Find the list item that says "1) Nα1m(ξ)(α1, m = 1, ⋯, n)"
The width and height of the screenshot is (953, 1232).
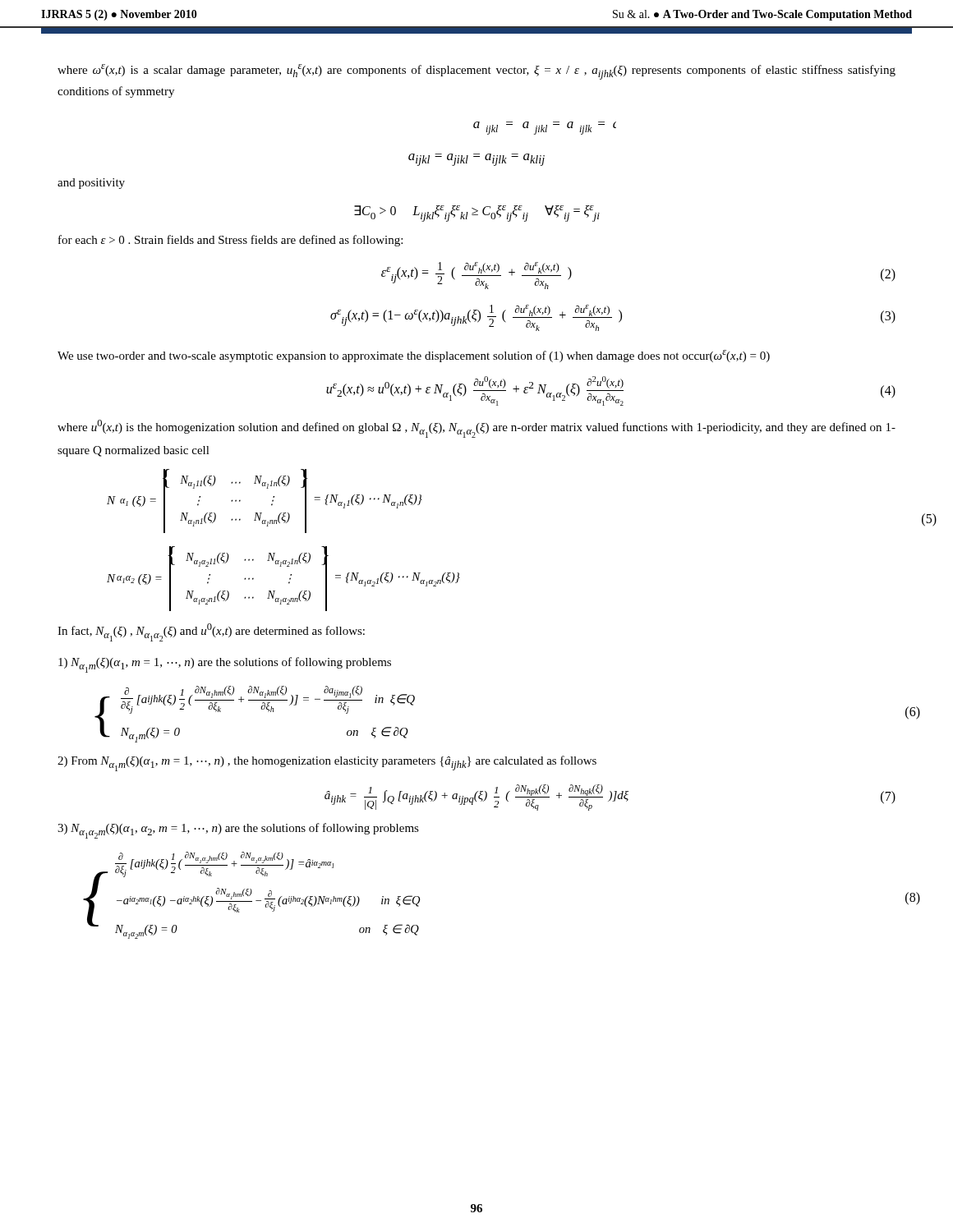click(225, 665)
